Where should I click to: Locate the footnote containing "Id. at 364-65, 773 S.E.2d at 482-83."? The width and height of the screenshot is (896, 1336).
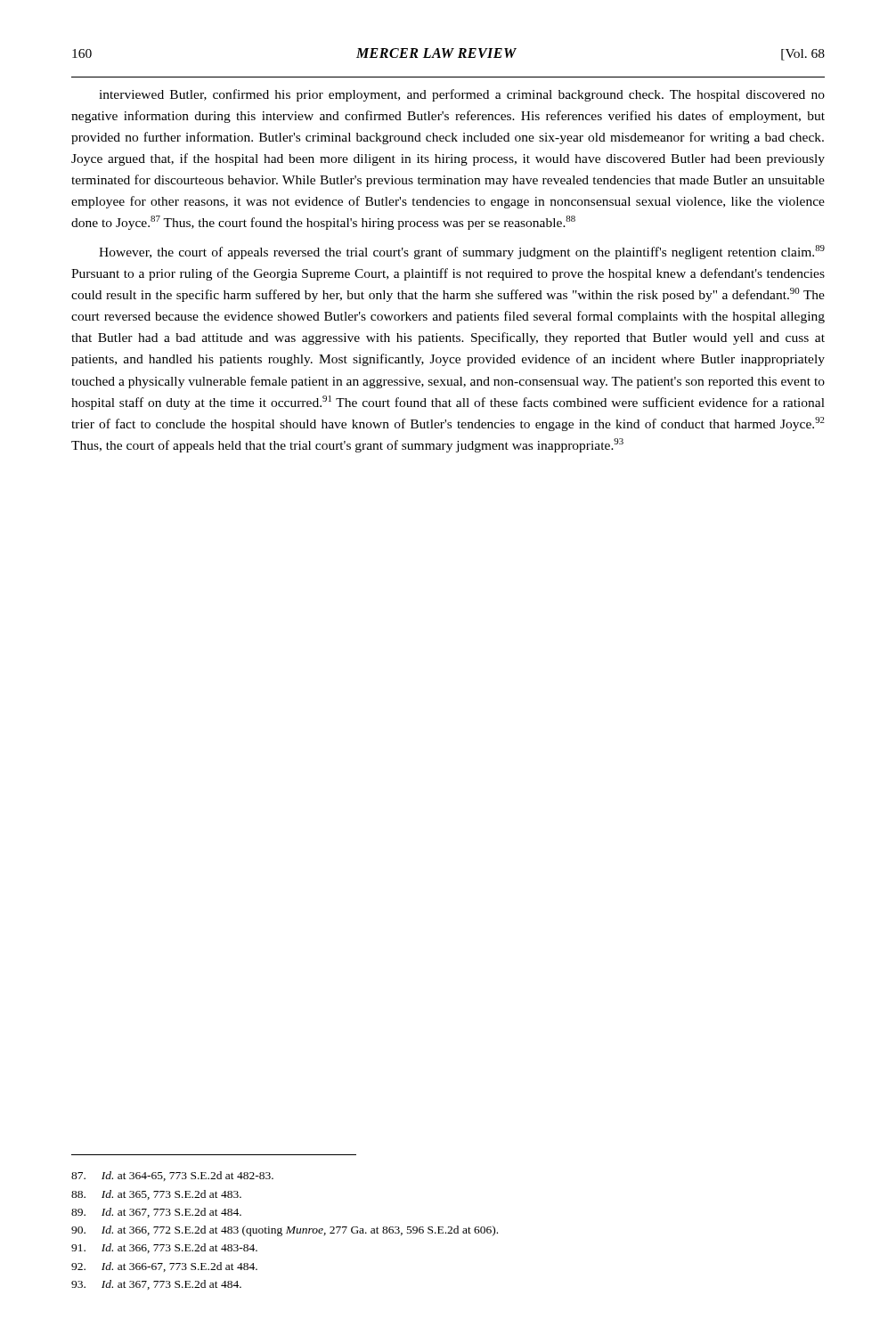173,1176
